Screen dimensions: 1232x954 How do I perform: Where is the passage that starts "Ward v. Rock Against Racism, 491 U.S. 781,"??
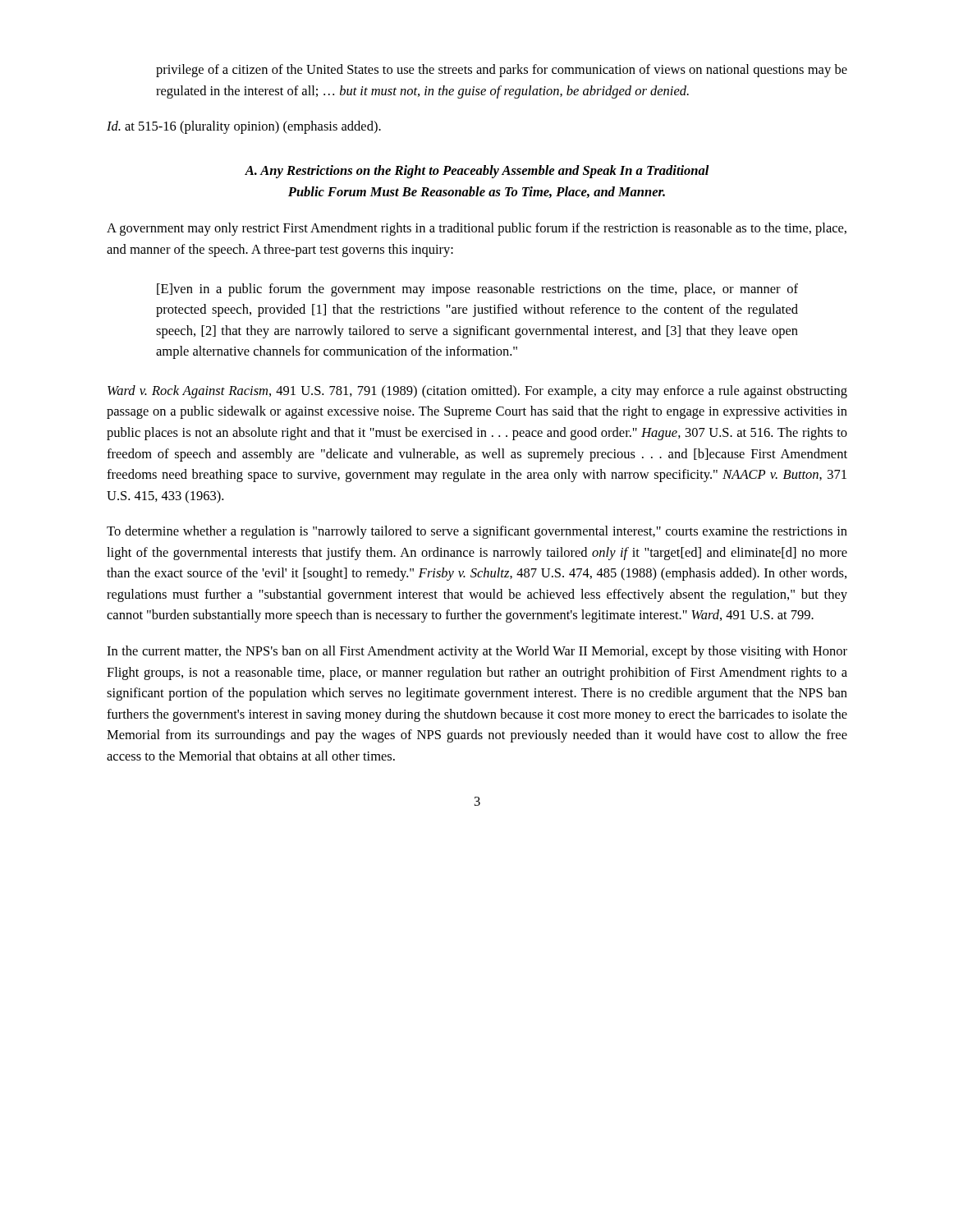point(477,443)
